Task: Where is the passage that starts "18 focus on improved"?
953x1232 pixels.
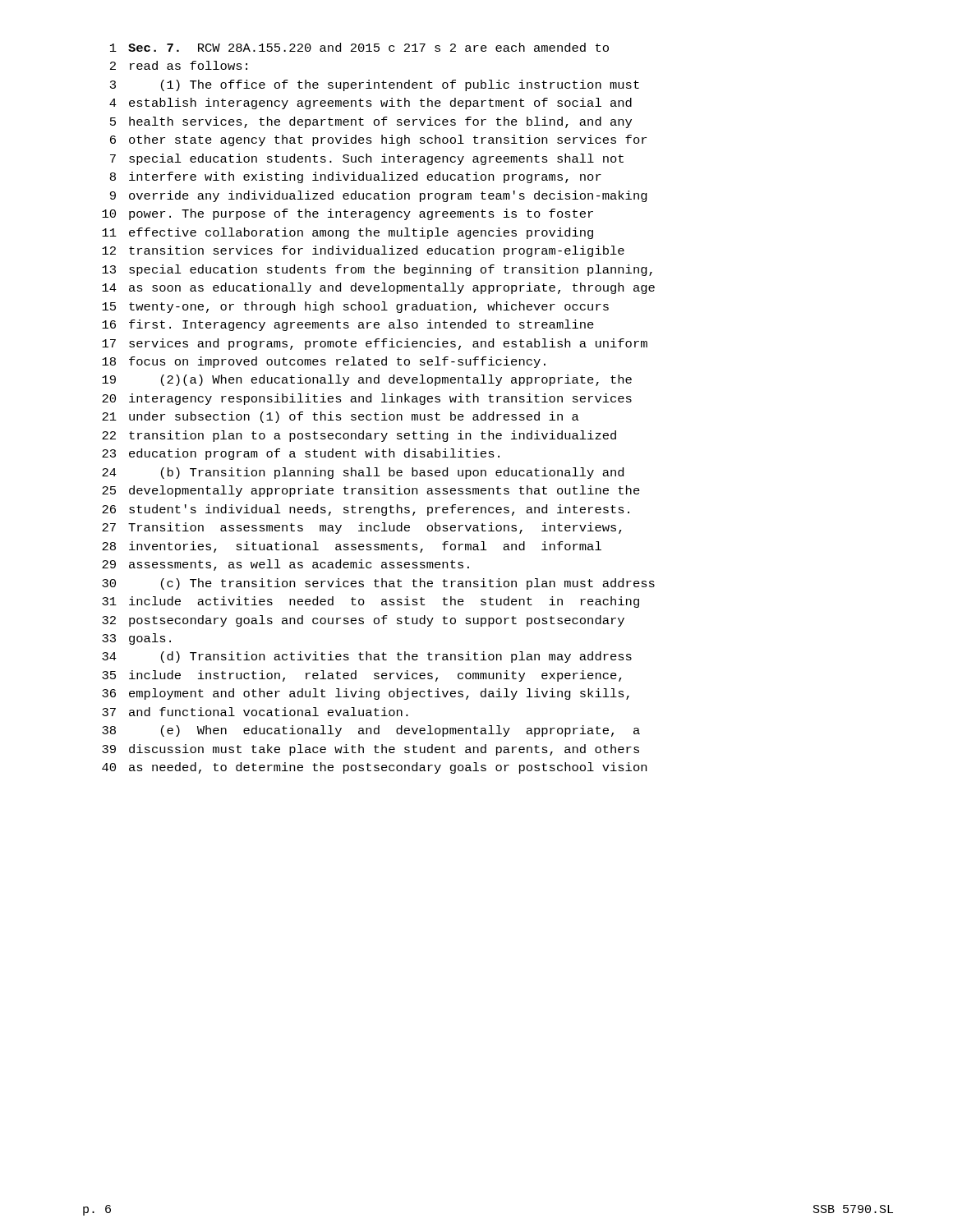Action: (x=488, y=362)
